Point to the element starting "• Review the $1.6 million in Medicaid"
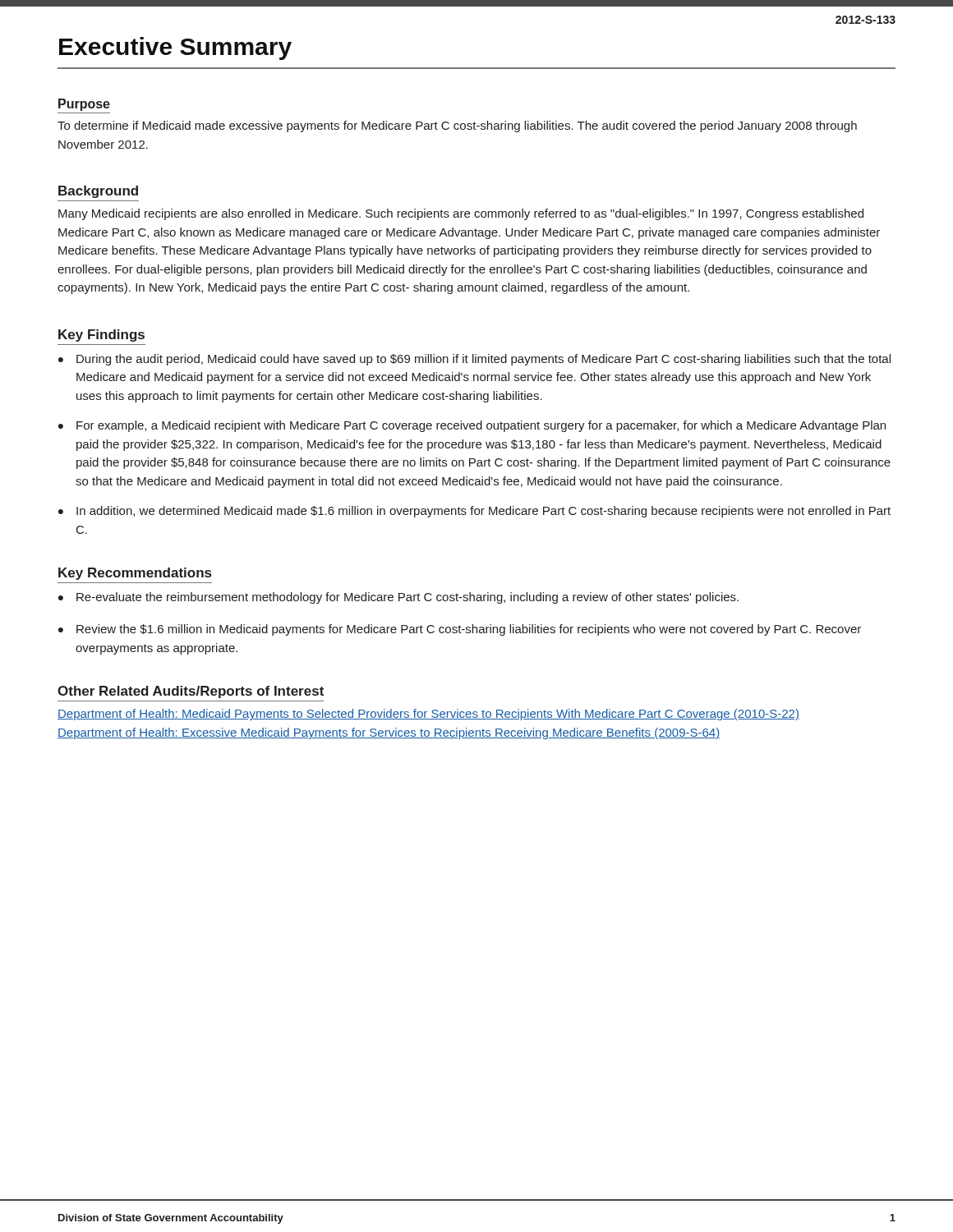The height and width of the screenshot is (1232, 953). pos(476,639)
